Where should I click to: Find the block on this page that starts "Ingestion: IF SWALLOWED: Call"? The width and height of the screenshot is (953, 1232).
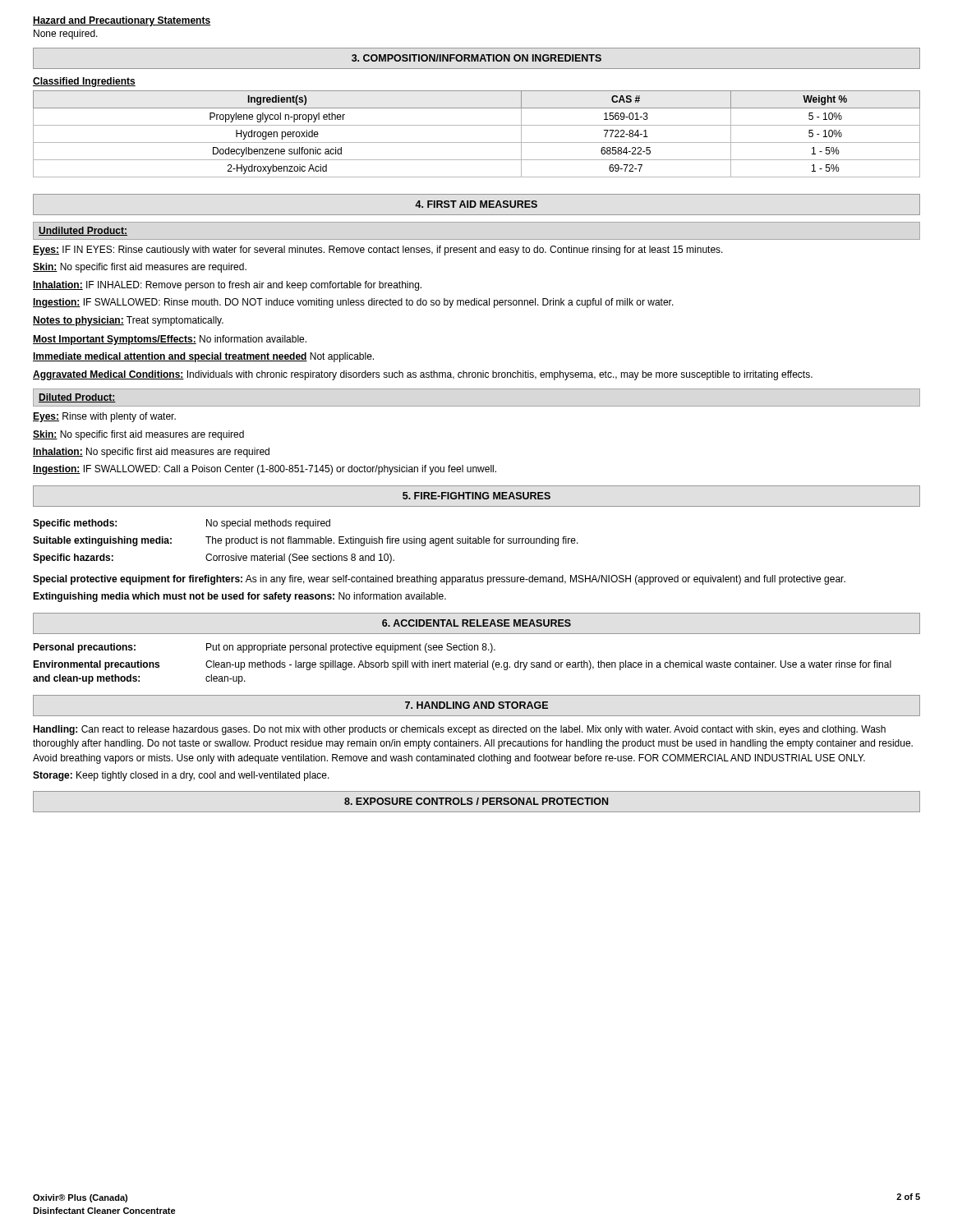(265, 469)
